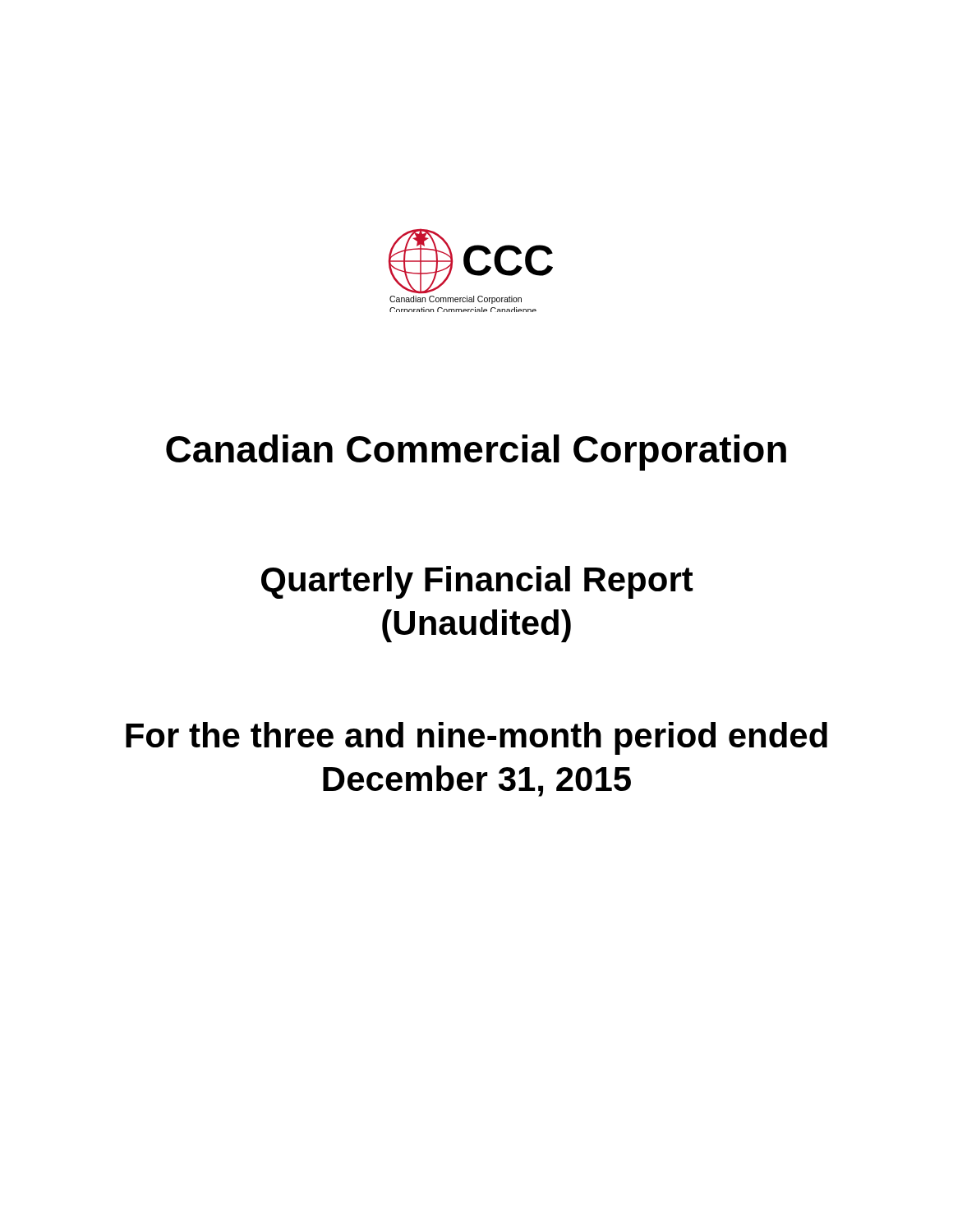953x1232 pixels.
Task: Find the logo
Action: pos(476,269)
